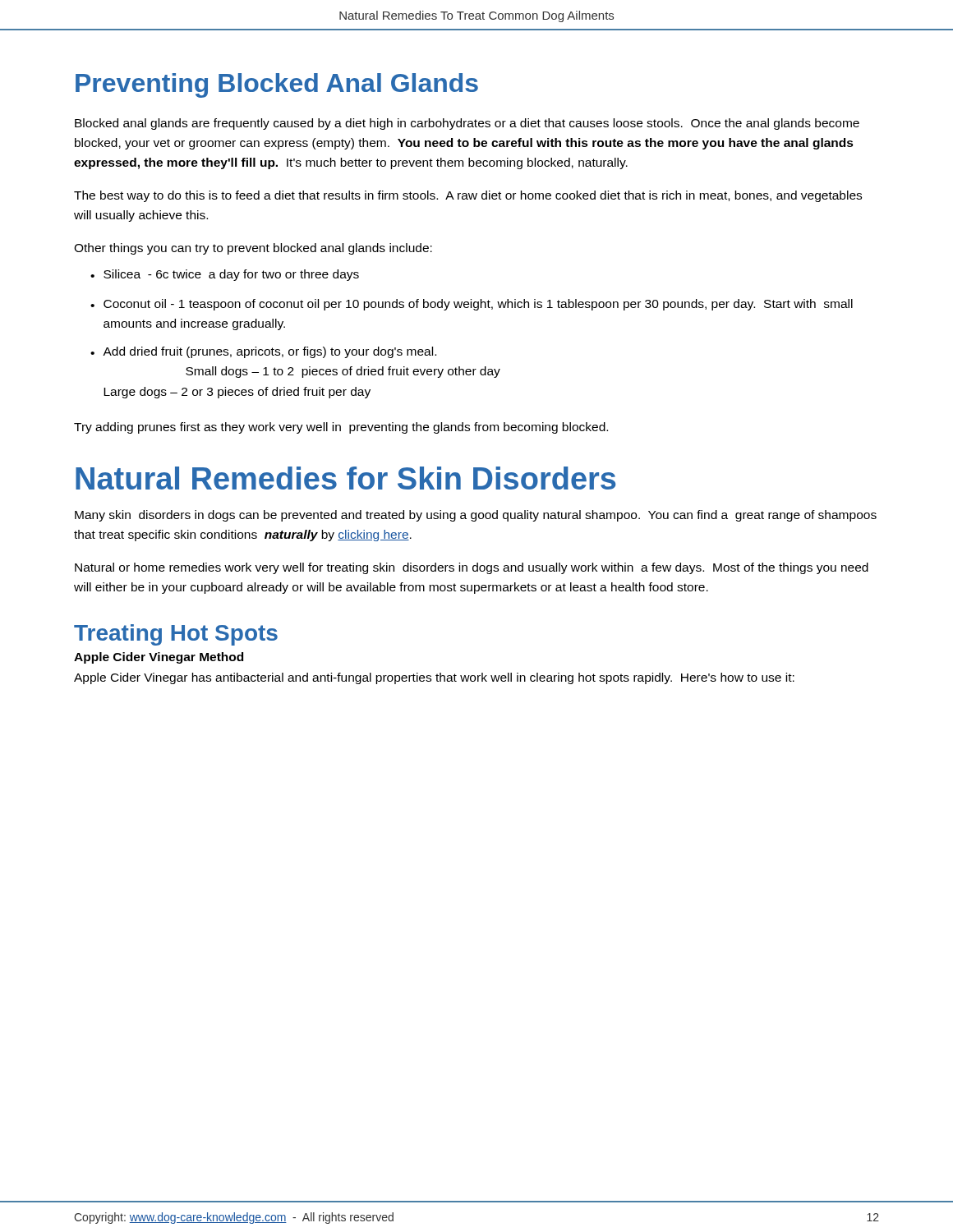
Task: Navigate to the region starting "Try adding prunes first as"
Action: tap(342, 426)
